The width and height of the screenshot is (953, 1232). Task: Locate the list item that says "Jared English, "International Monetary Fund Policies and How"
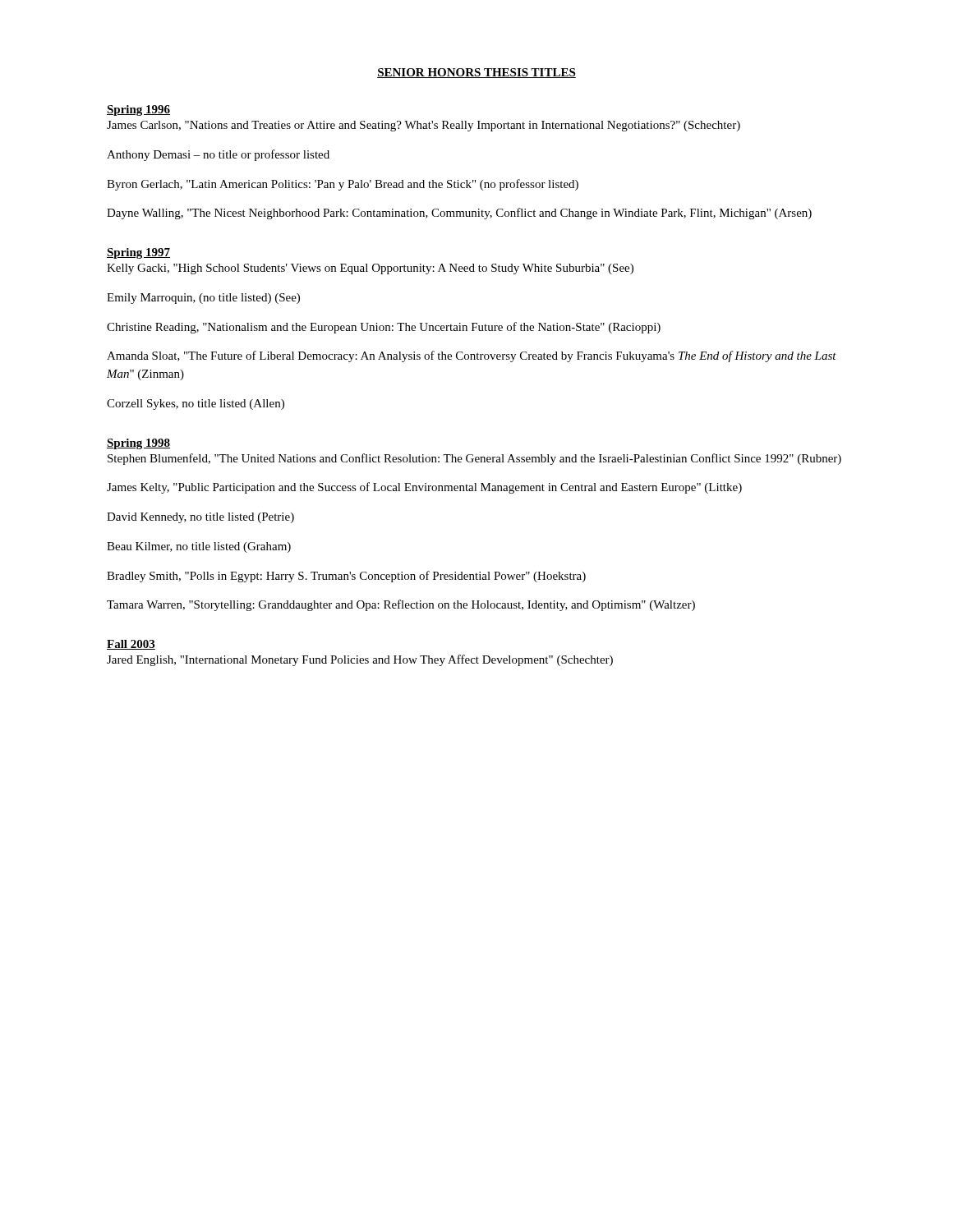pos(360,660)
